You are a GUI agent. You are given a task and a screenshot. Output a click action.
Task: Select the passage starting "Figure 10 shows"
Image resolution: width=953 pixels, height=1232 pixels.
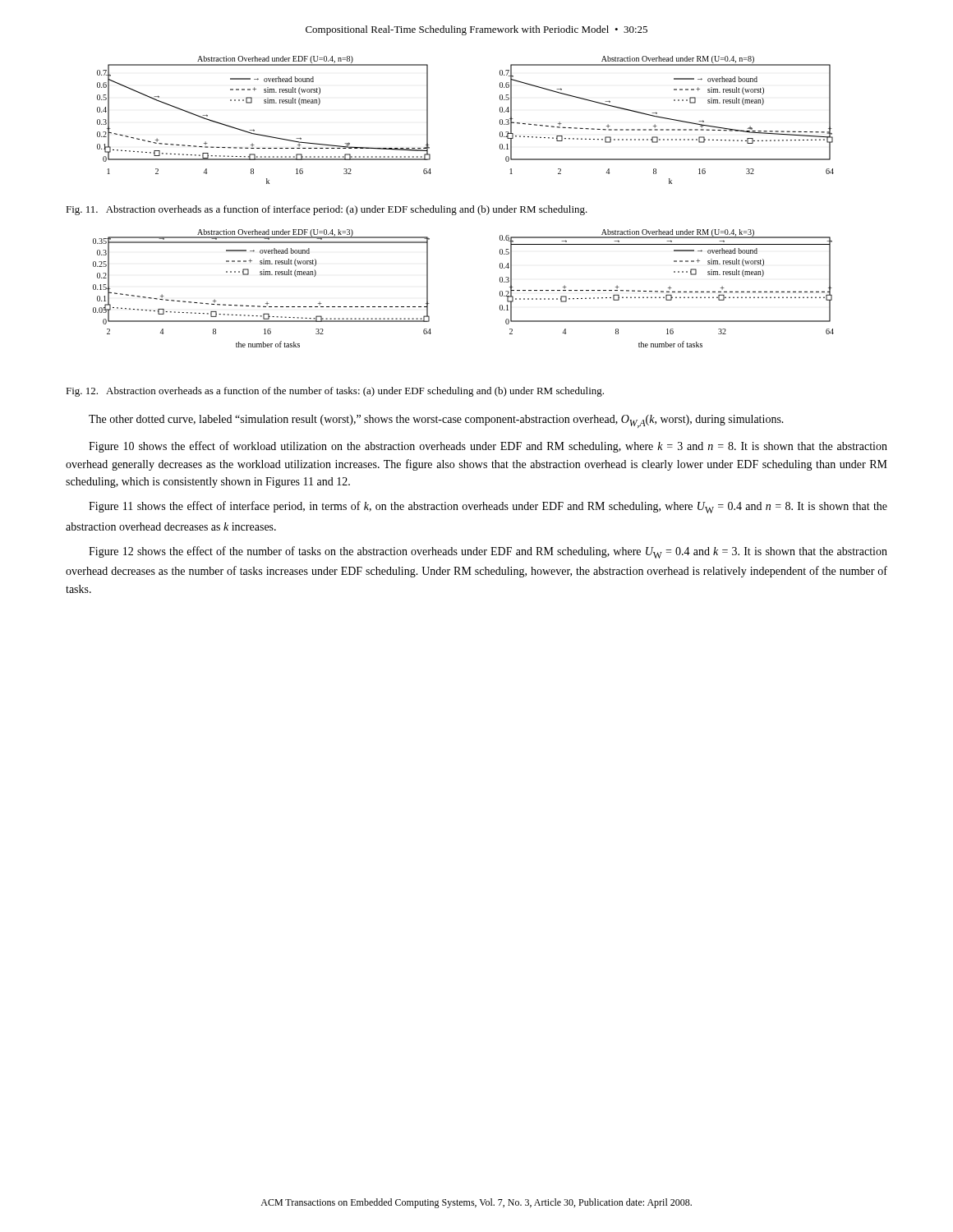pos(476,464)
